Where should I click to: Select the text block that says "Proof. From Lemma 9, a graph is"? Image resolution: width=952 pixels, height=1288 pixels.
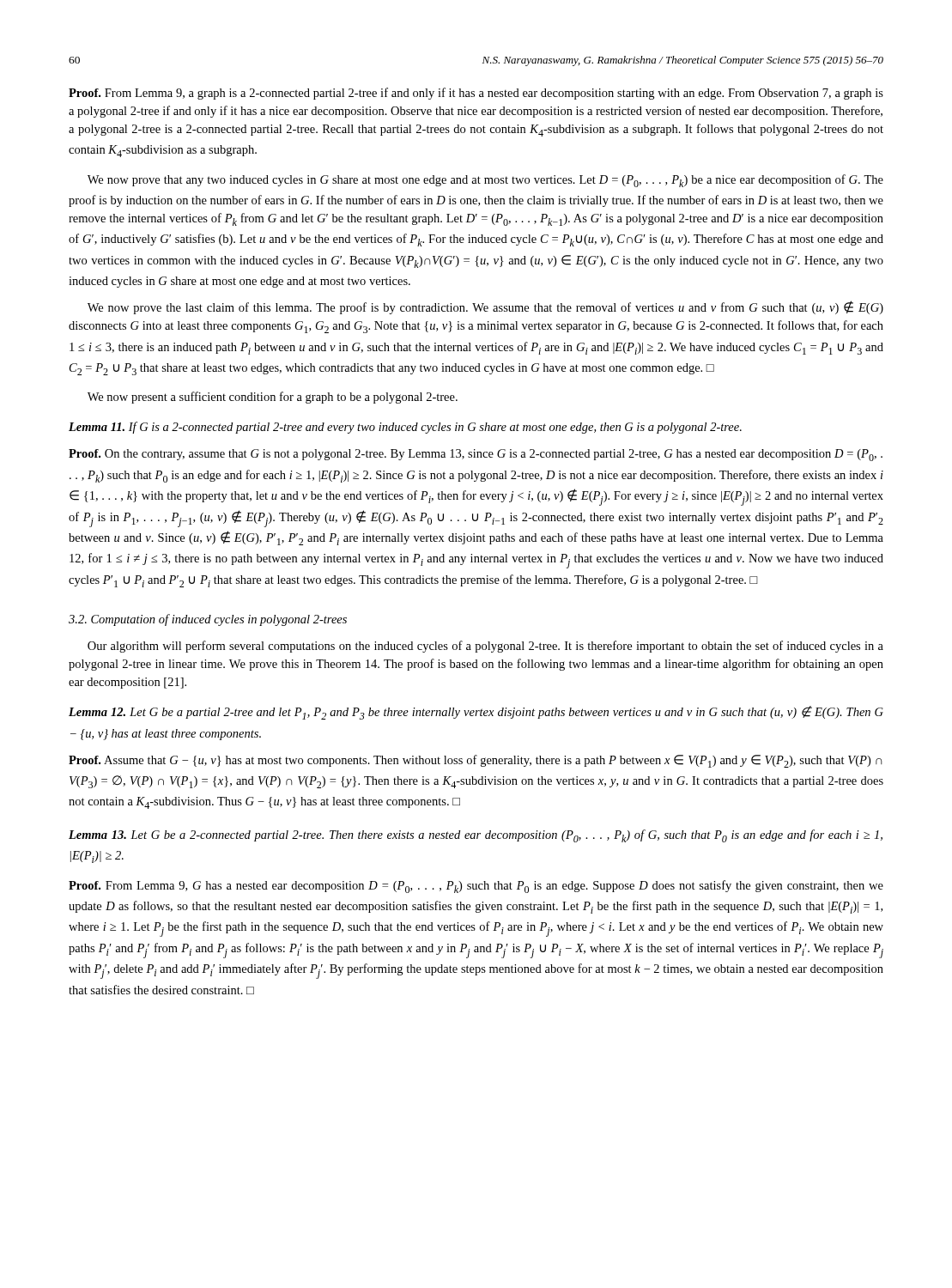pos(476,123)
